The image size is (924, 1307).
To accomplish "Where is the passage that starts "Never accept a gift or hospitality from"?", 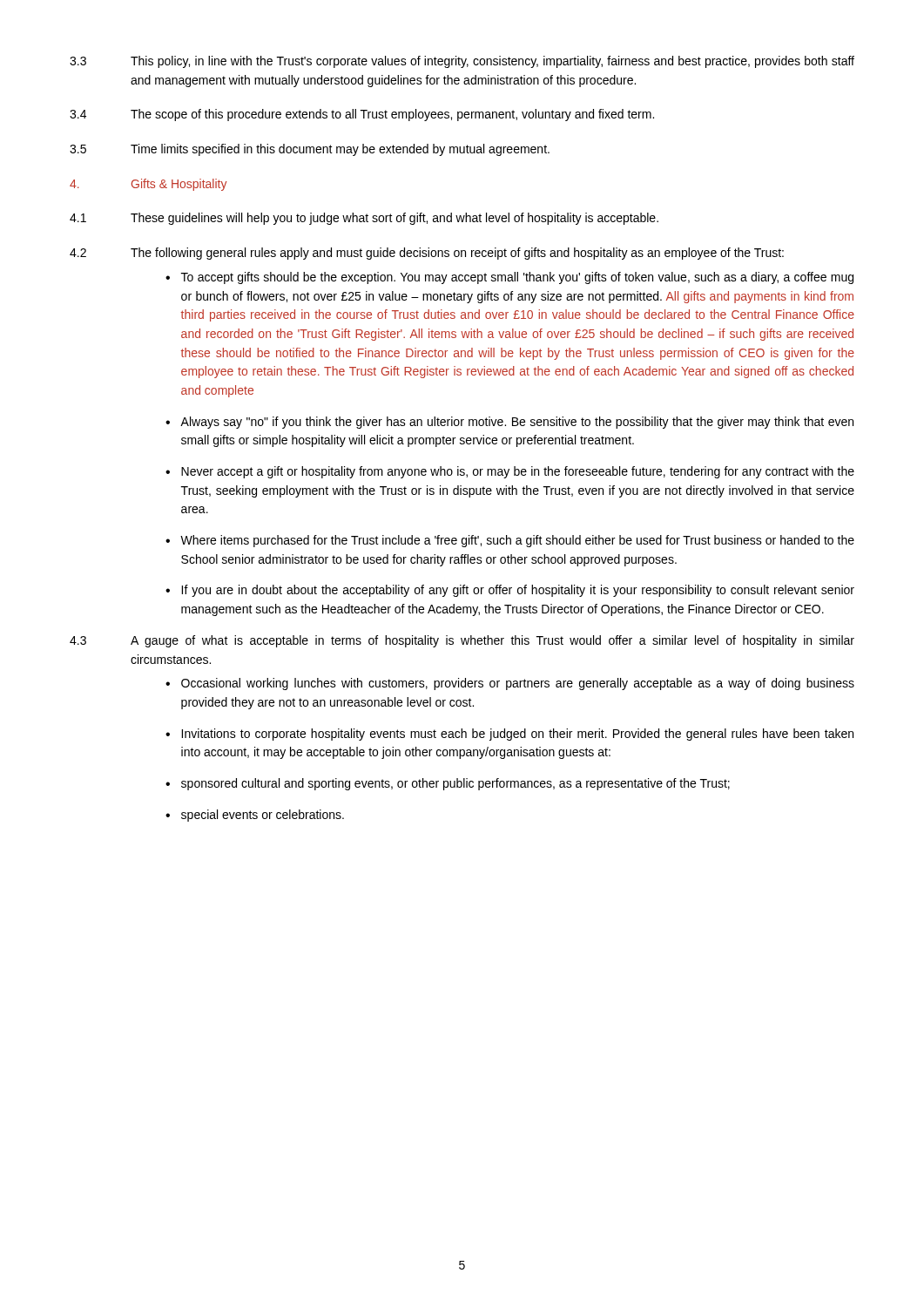I will pos(518,491).
